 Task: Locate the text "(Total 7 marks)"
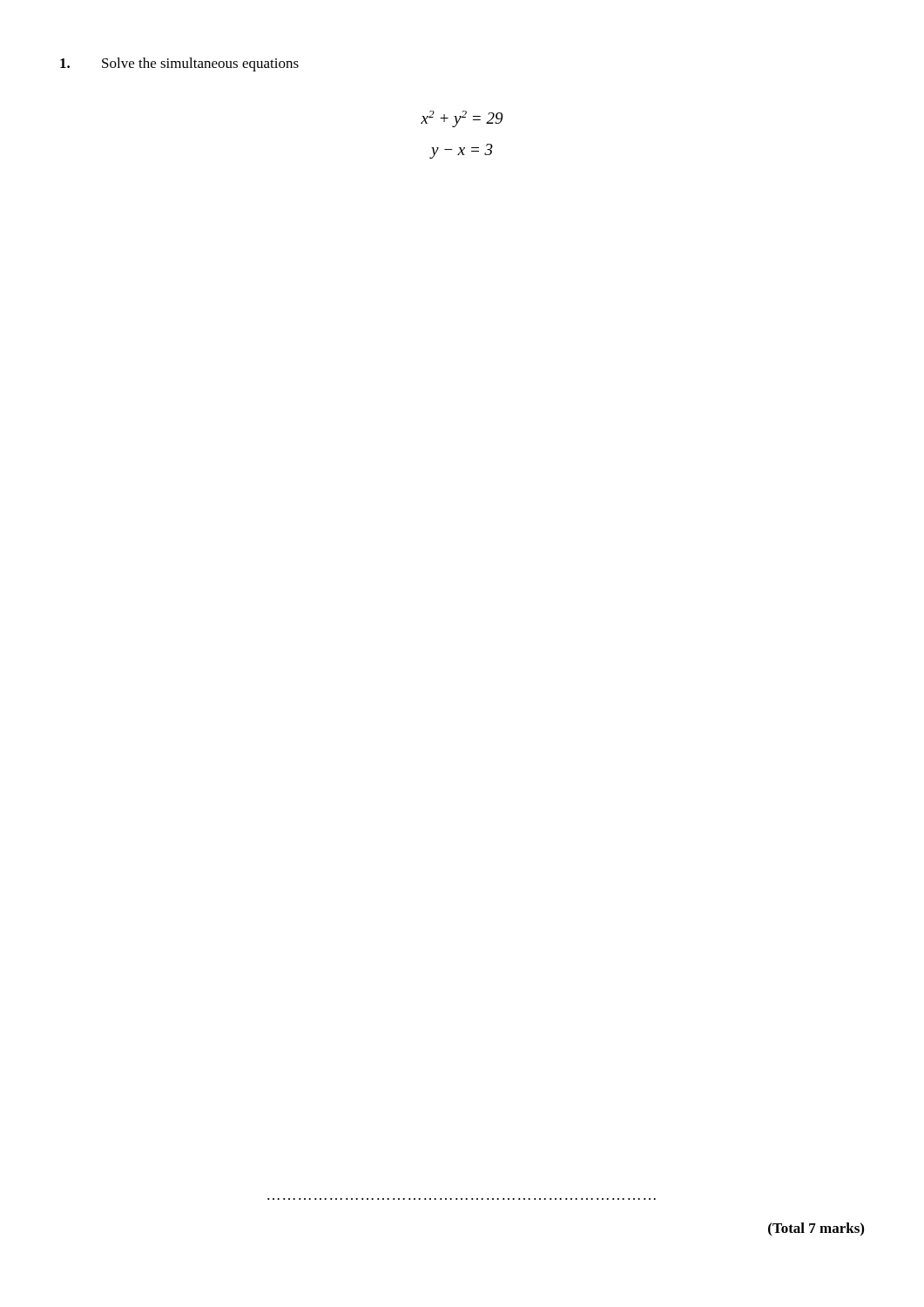[816, 1228]
